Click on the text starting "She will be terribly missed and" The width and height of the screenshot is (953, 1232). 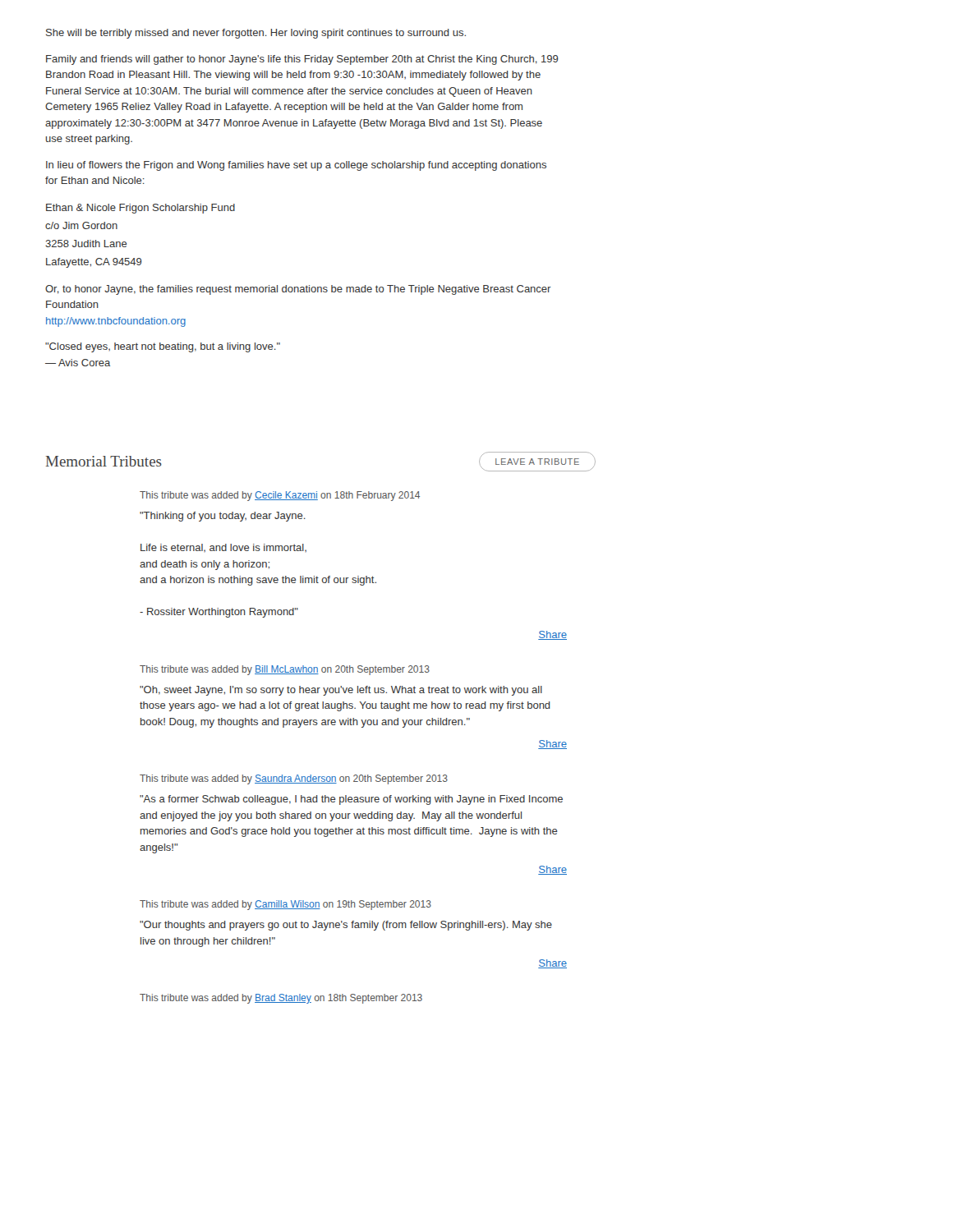(256, 32)
